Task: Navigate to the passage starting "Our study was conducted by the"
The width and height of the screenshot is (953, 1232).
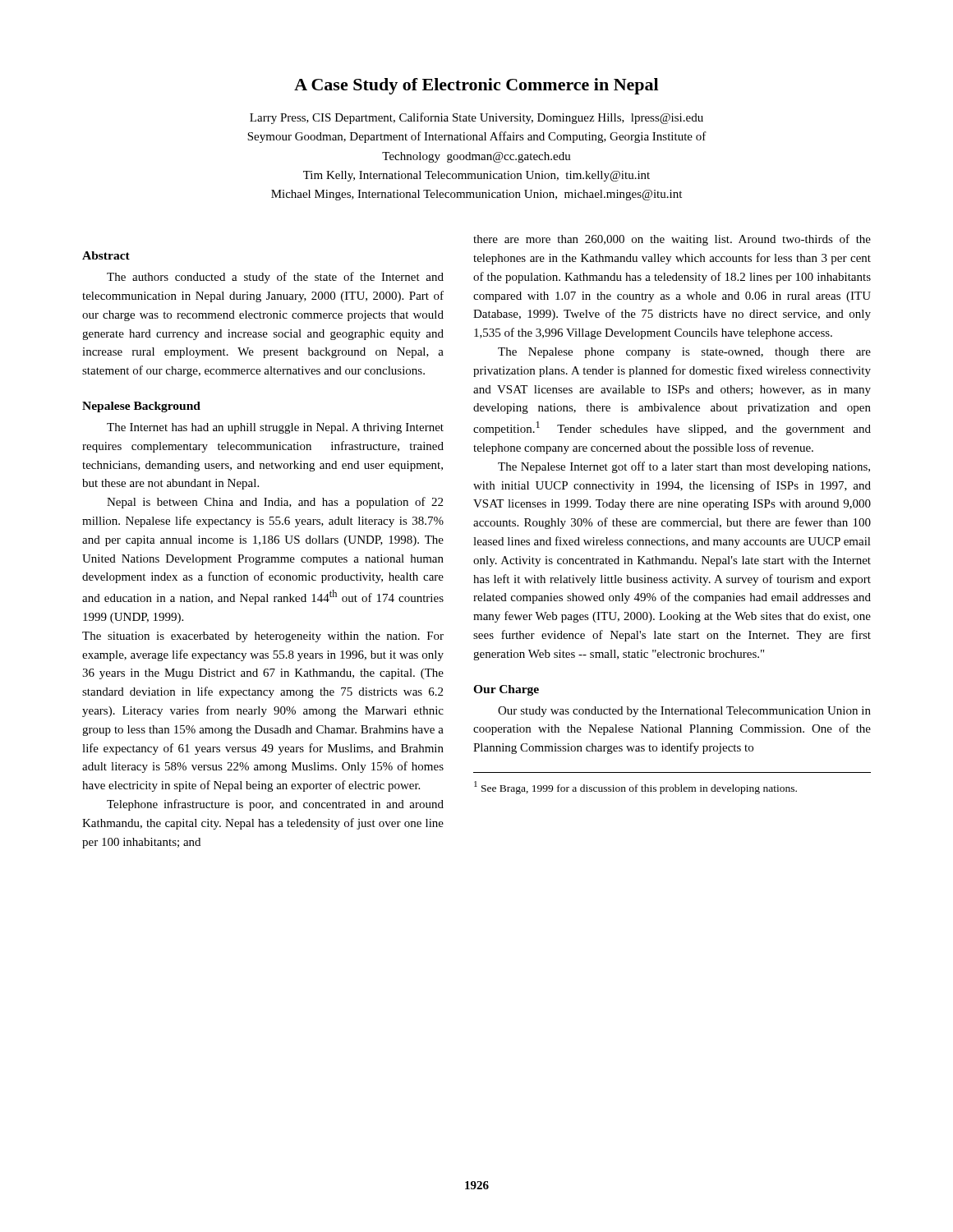Action: coord(672,729)
